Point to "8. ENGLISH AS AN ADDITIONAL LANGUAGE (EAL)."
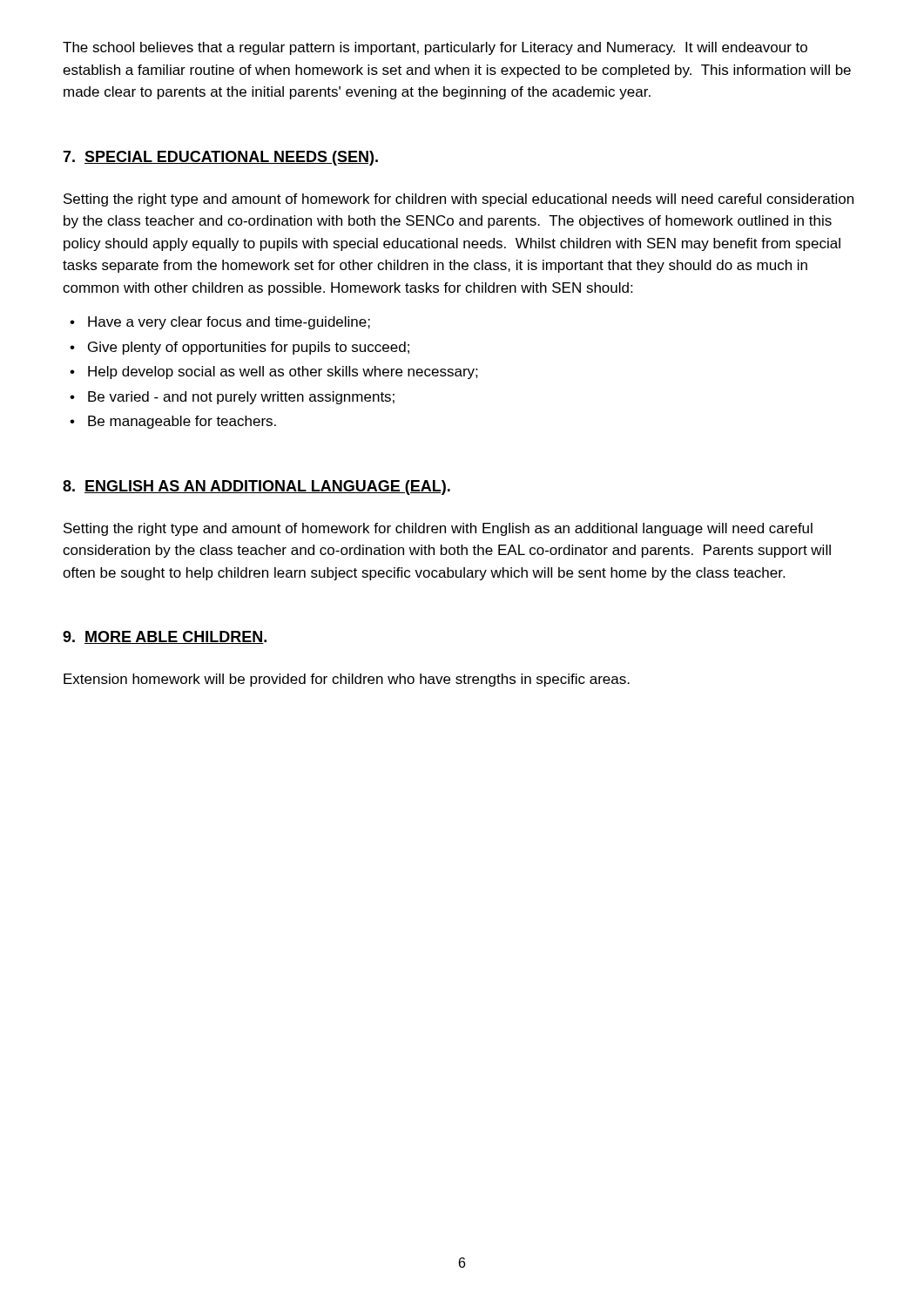The height and width of the screenshot is (1307, 924). point(256,488)
